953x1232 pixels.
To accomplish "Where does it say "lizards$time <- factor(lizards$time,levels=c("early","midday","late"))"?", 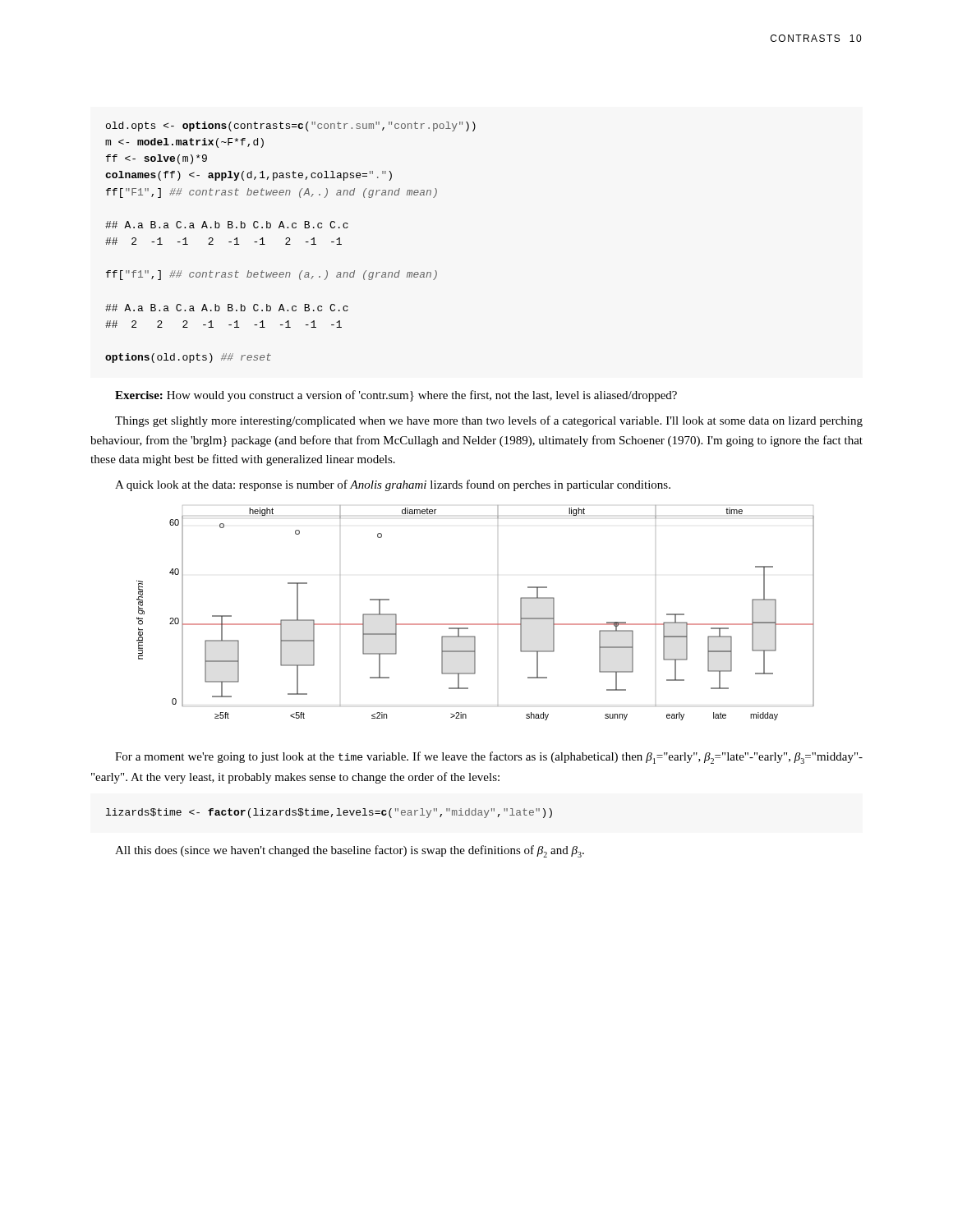I will (x=476, y=813).
